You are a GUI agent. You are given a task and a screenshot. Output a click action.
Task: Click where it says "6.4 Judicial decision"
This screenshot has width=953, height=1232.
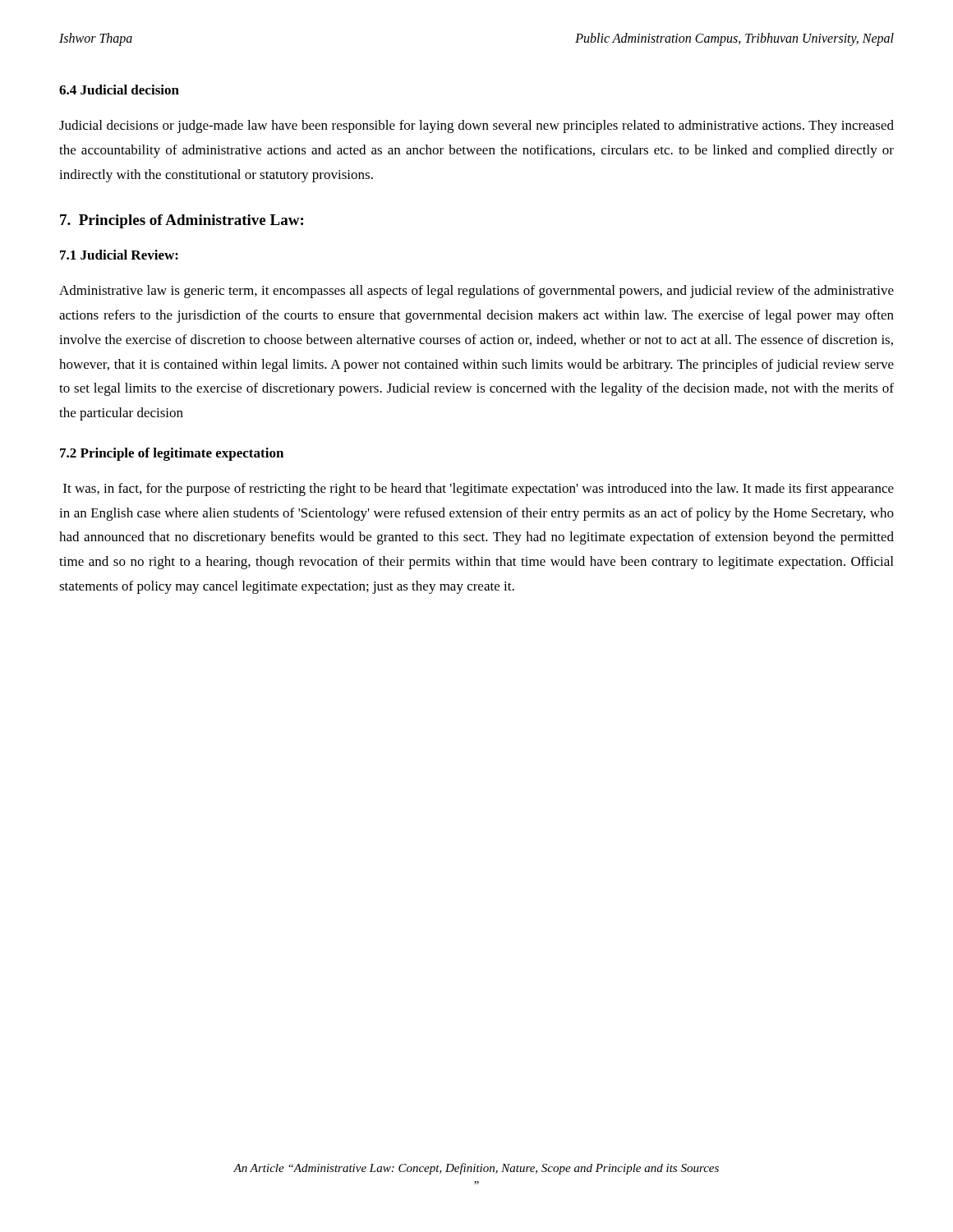point(119,90)
